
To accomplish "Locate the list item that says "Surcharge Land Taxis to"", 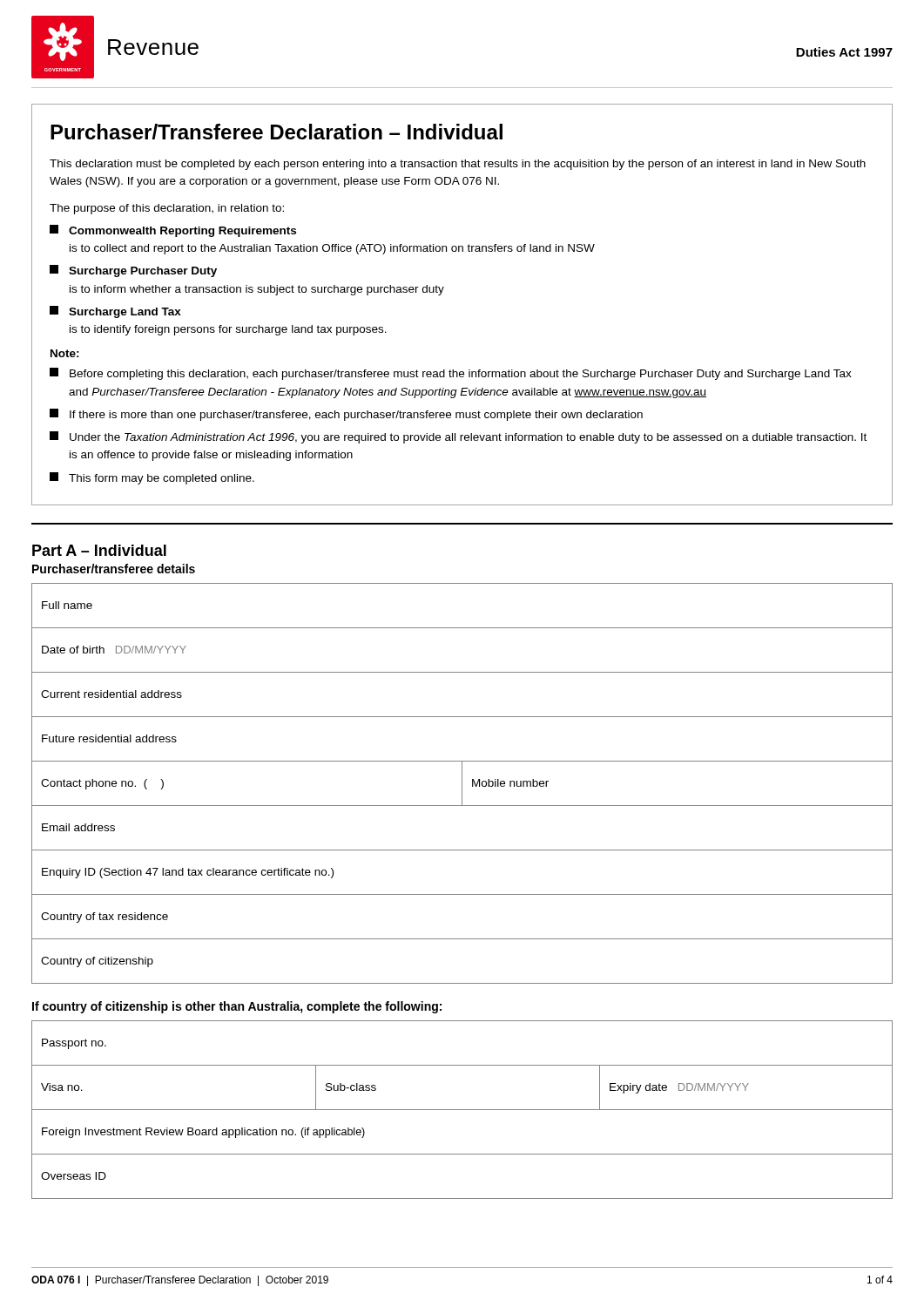I will (218, 321).
